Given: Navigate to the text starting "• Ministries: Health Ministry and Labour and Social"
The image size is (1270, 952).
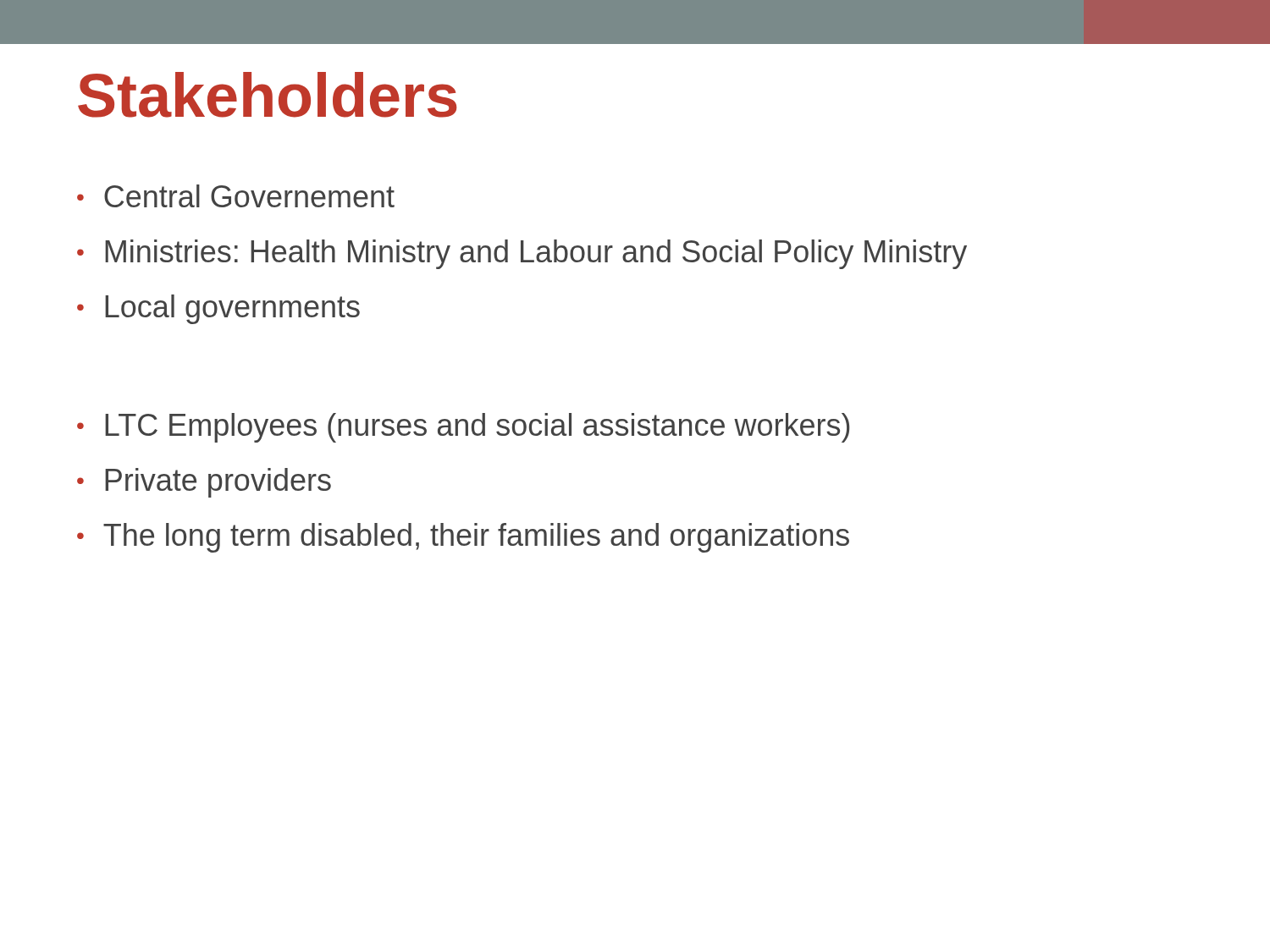Looking at the screenshot, I should [x=522, y=252].
